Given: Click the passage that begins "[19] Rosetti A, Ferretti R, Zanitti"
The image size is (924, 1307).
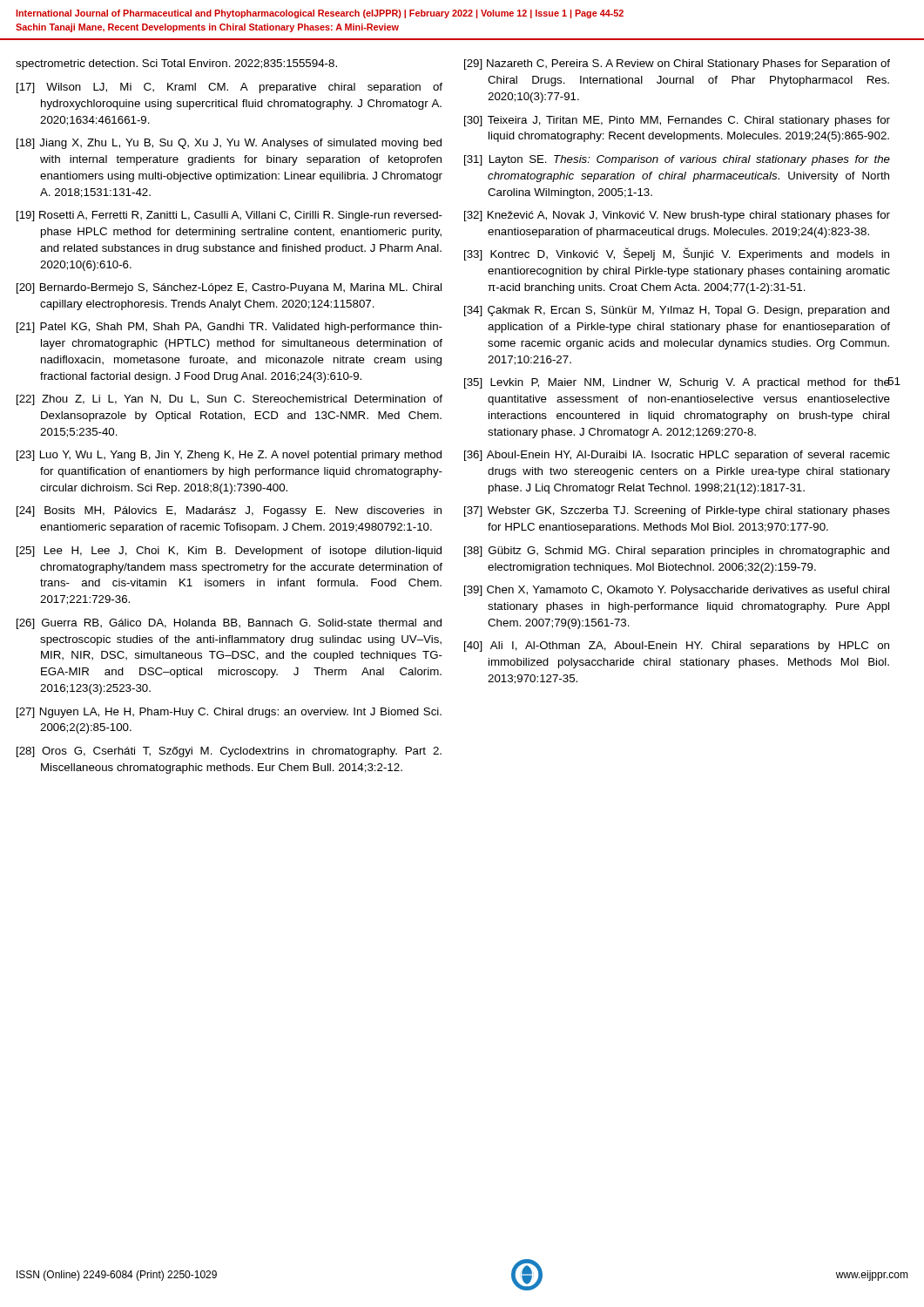Looking at the screenshot, I should [229, 239].
